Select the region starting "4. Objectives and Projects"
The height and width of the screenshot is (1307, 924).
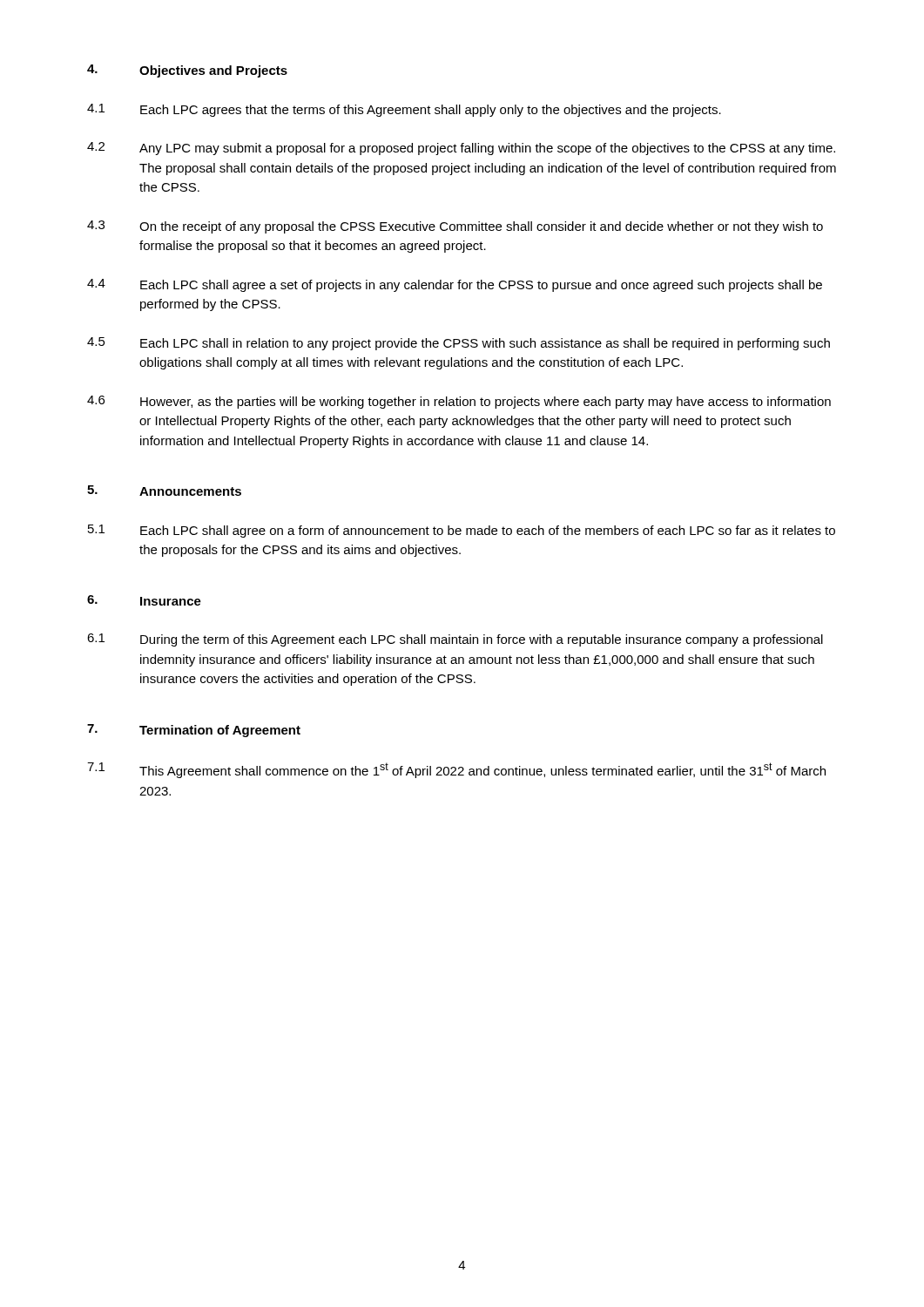[x=187, y=71]
